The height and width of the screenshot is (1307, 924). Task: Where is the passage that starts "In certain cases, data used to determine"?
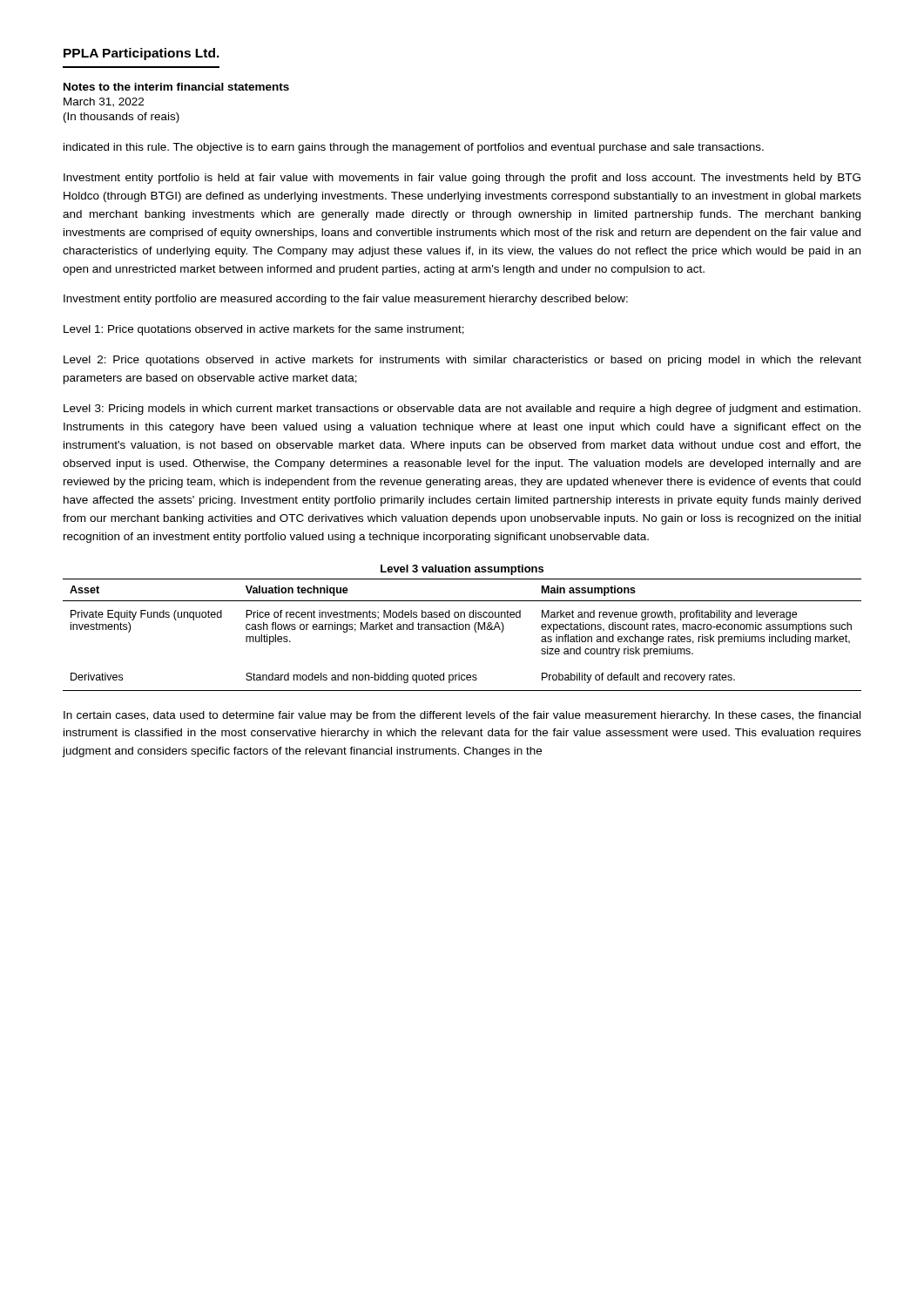pos(462,733)
